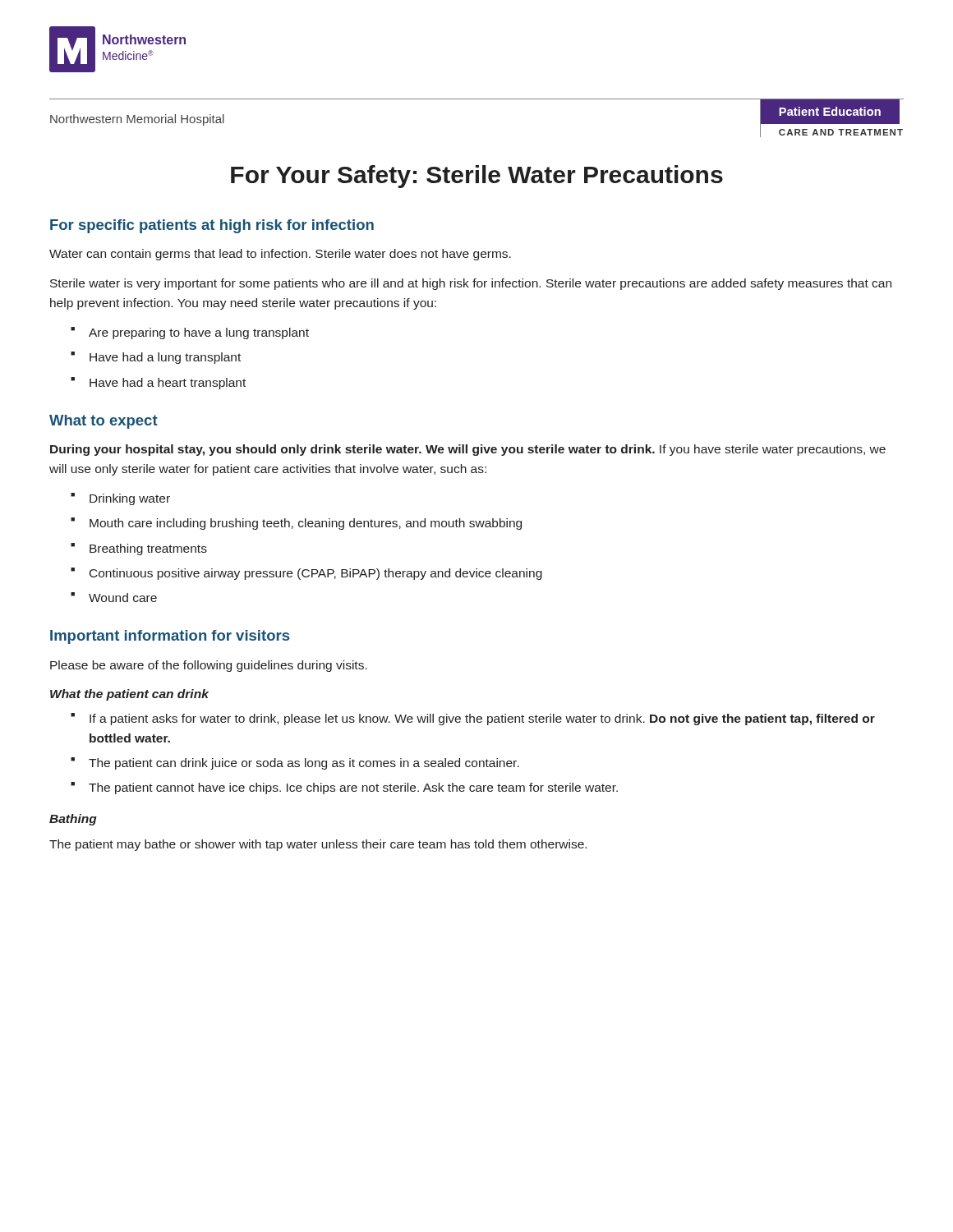Navigate to the region starting "Please be aware of the"
Image resolution: width=953 pixels, height=1232 pixels.
209,665
